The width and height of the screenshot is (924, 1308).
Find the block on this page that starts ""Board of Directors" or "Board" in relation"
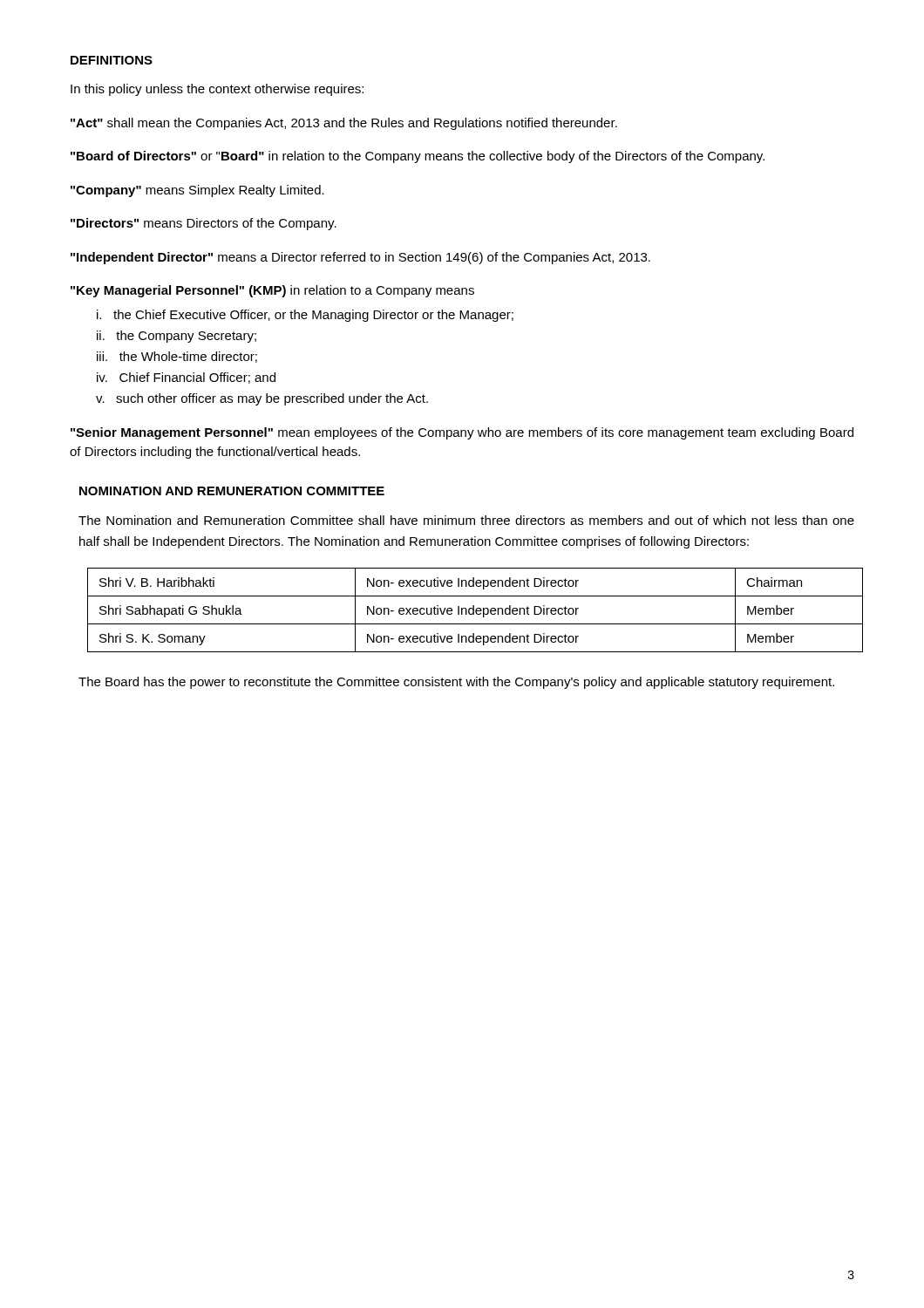click(x=418, y=156)
